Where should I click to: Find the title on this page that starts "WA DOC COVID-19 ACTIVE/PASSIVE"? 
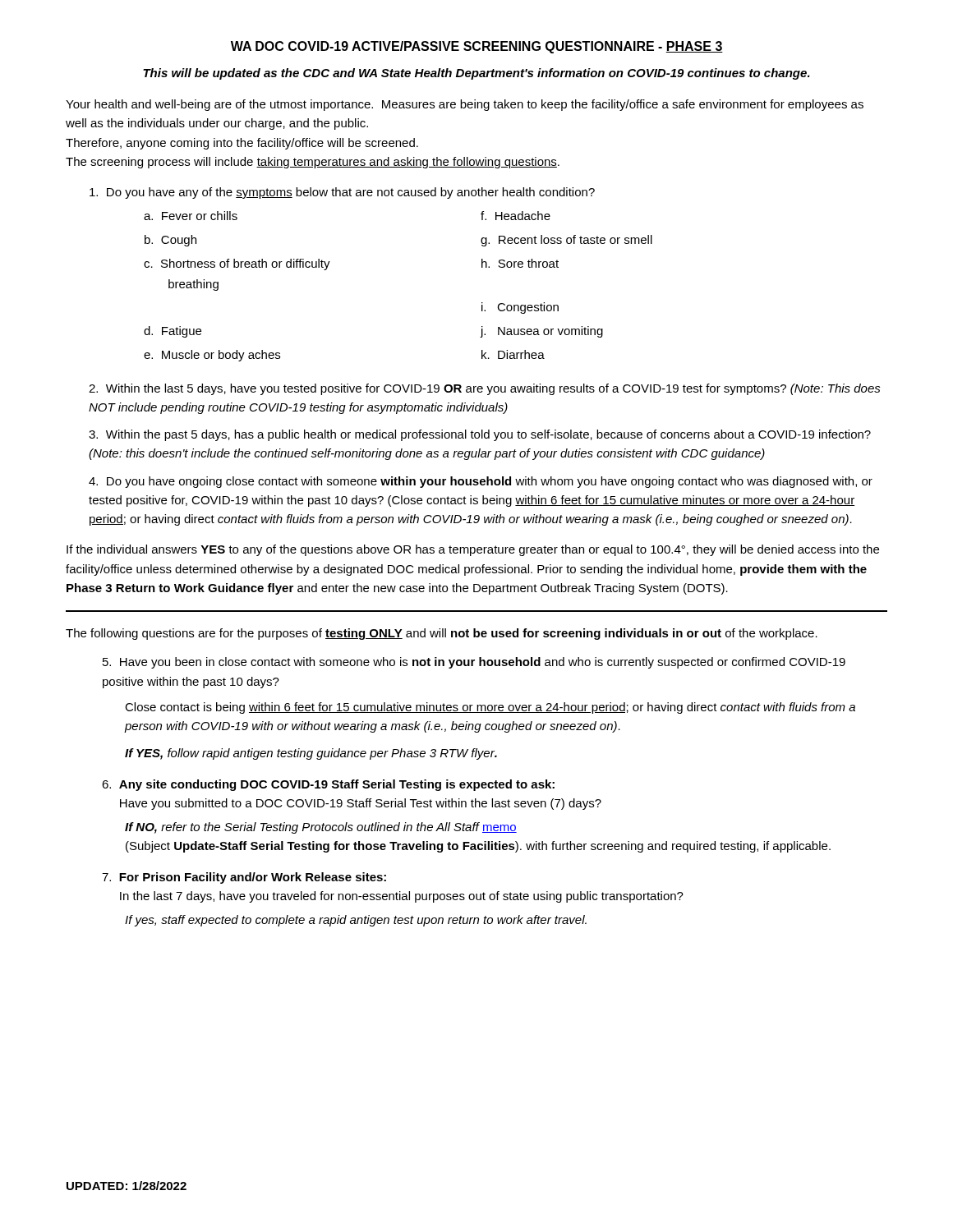click(476, 46)
